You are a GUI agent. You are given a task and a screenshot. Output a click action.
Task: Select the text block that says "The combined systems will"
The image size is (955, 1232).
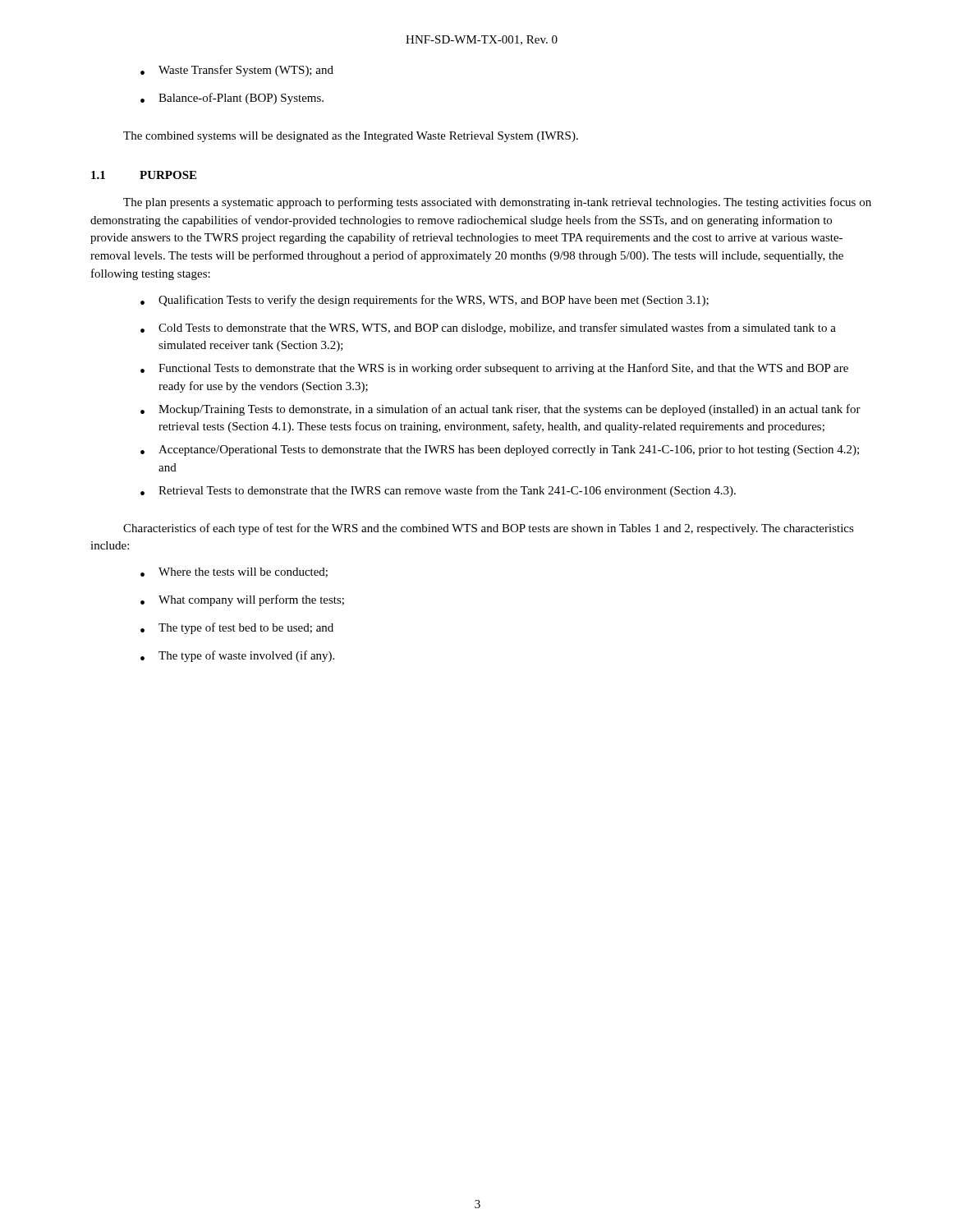pos(351,136)
